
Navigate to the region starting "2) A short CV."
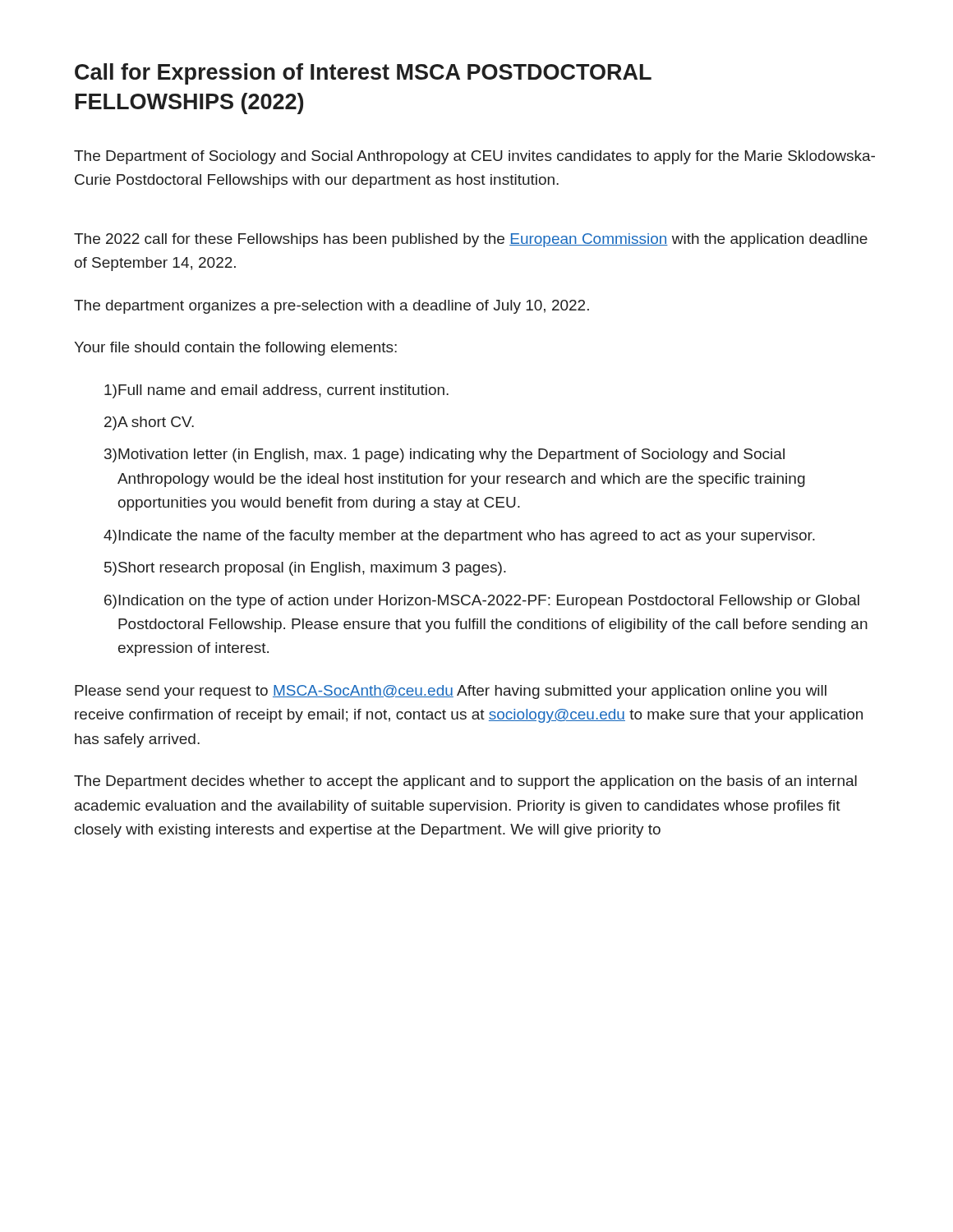click(149, 423)
